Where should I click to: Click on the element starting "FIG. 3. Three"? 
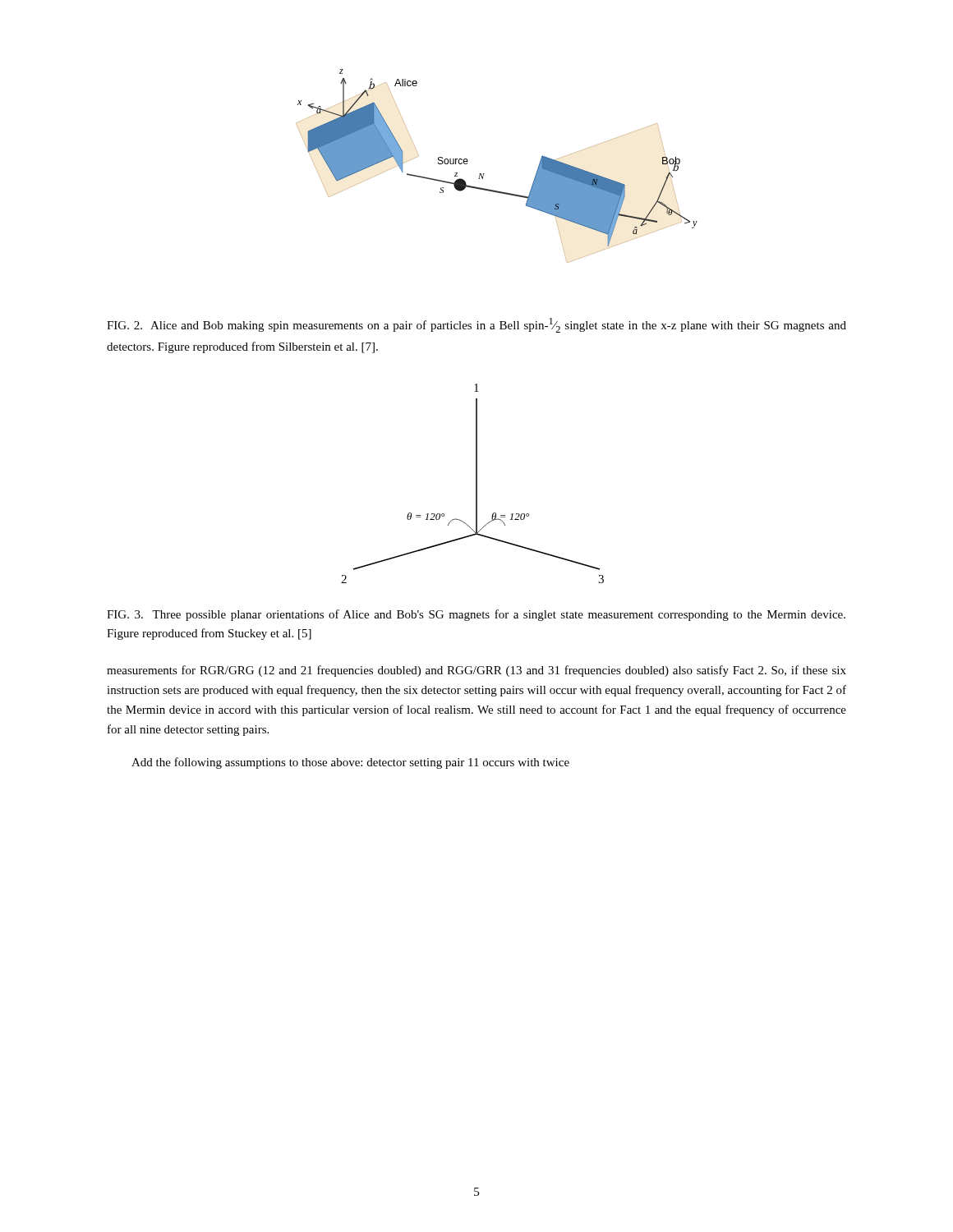pyautogui.click(x=476, y=624)
